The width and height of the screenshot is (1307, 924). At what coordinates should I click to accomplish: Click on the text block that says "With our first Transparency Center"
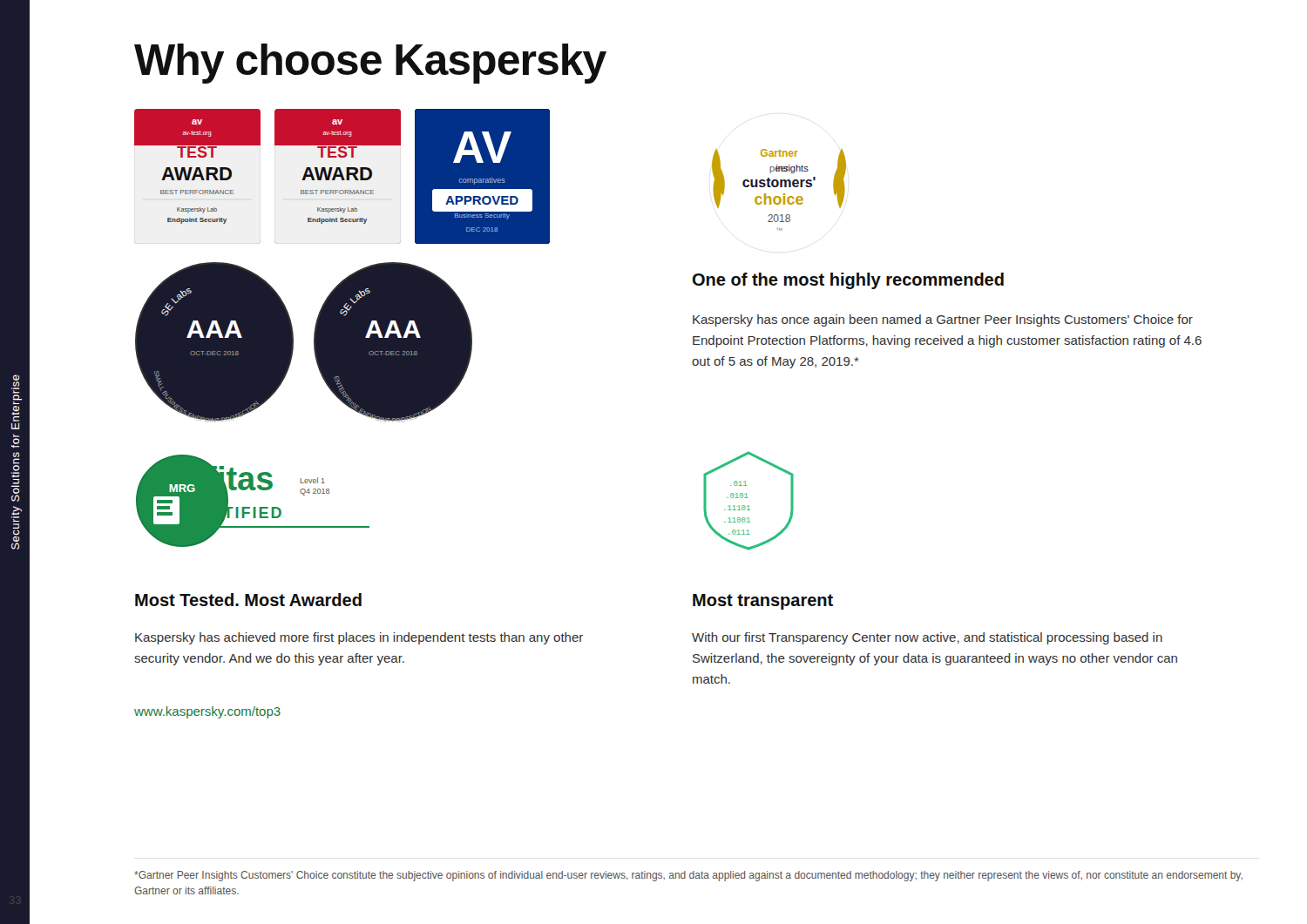[x=953, y=658]
